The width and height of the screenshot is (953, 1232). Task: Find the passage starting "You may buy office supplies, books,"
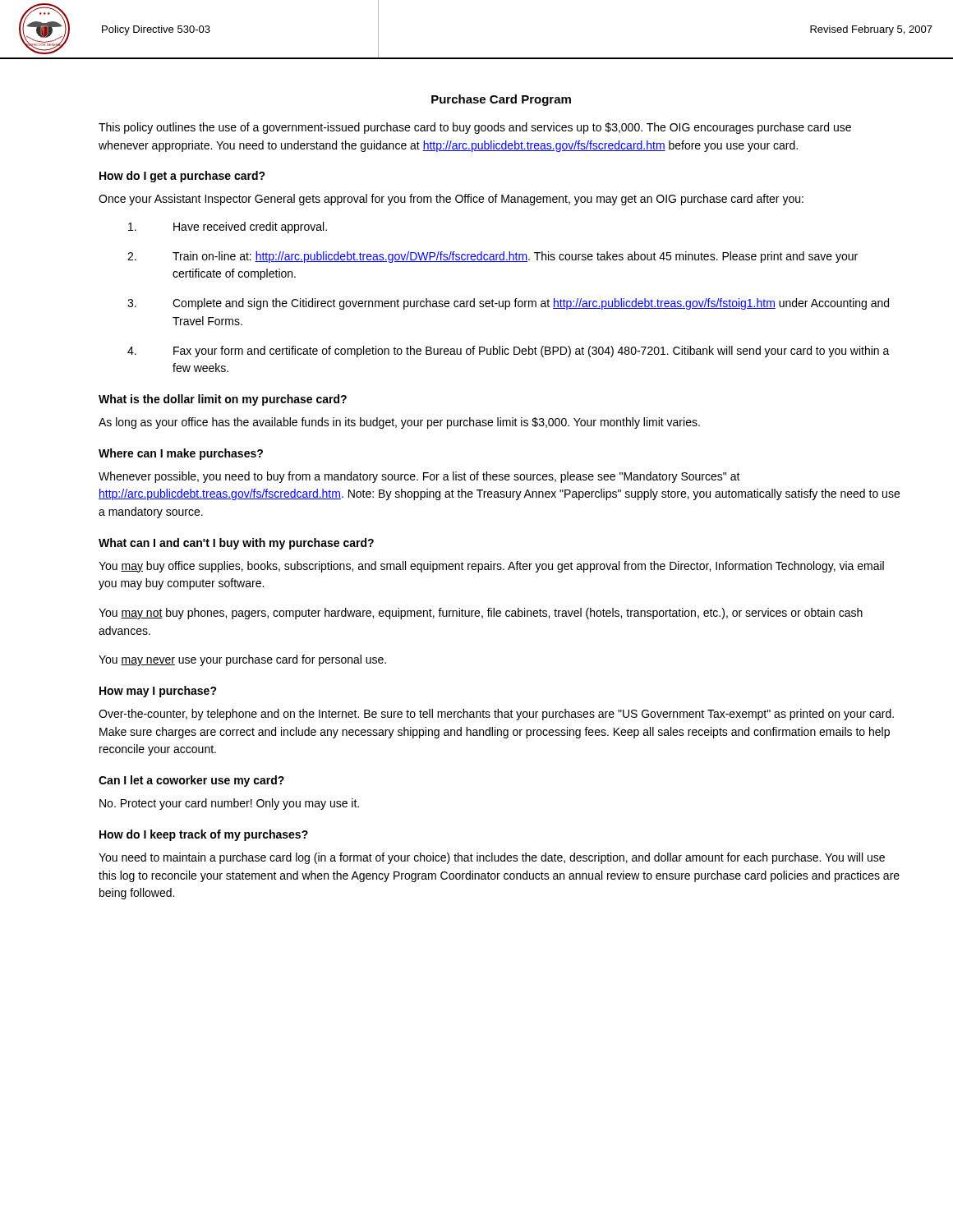pyautogui.click(x=492, y=575)
